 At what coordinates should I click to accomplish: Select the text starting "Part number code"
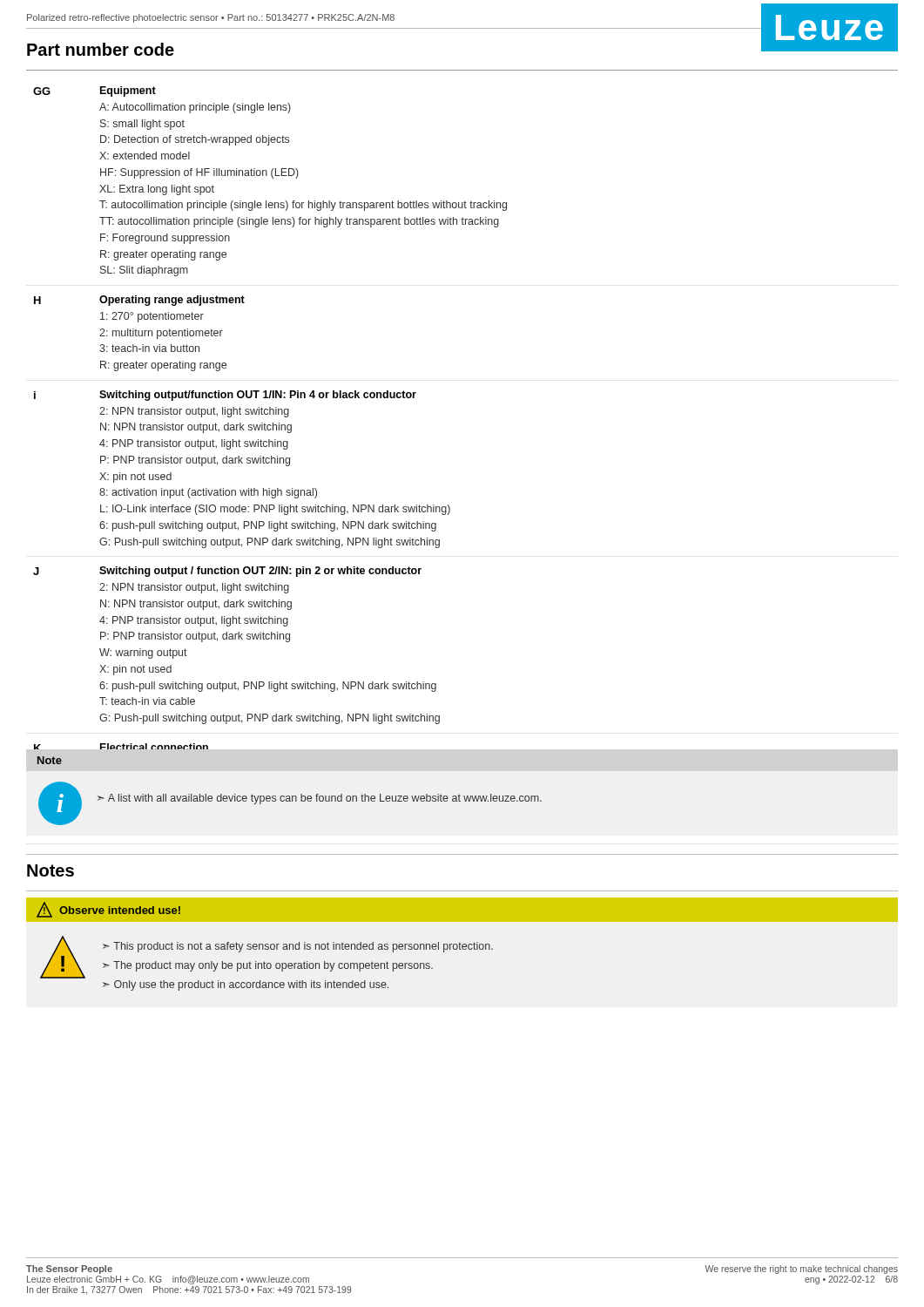coord(100,50)
